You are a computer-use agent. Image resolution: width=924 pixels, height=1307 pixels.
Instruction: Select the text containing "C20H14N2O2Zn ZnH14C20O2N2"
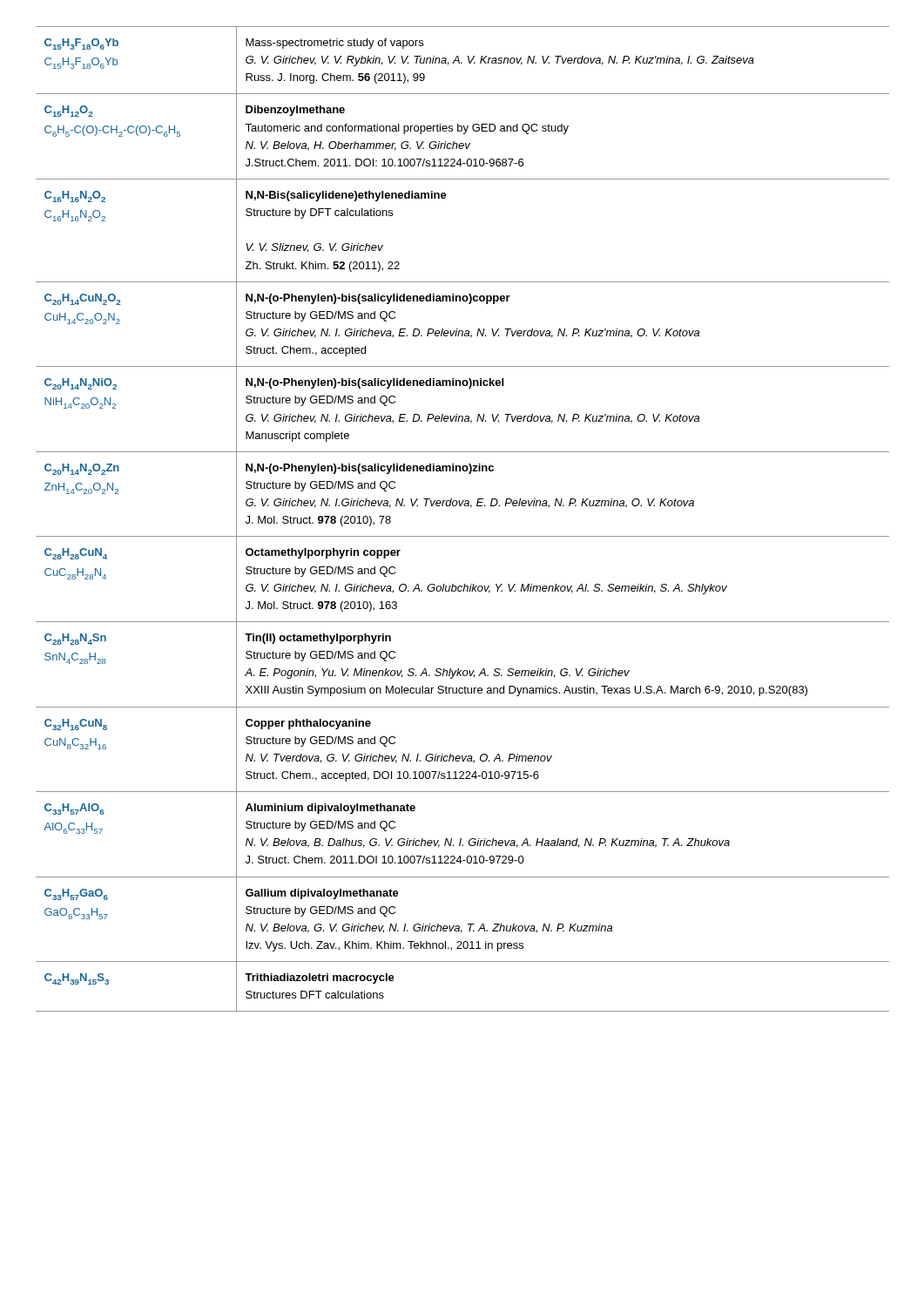82,478
